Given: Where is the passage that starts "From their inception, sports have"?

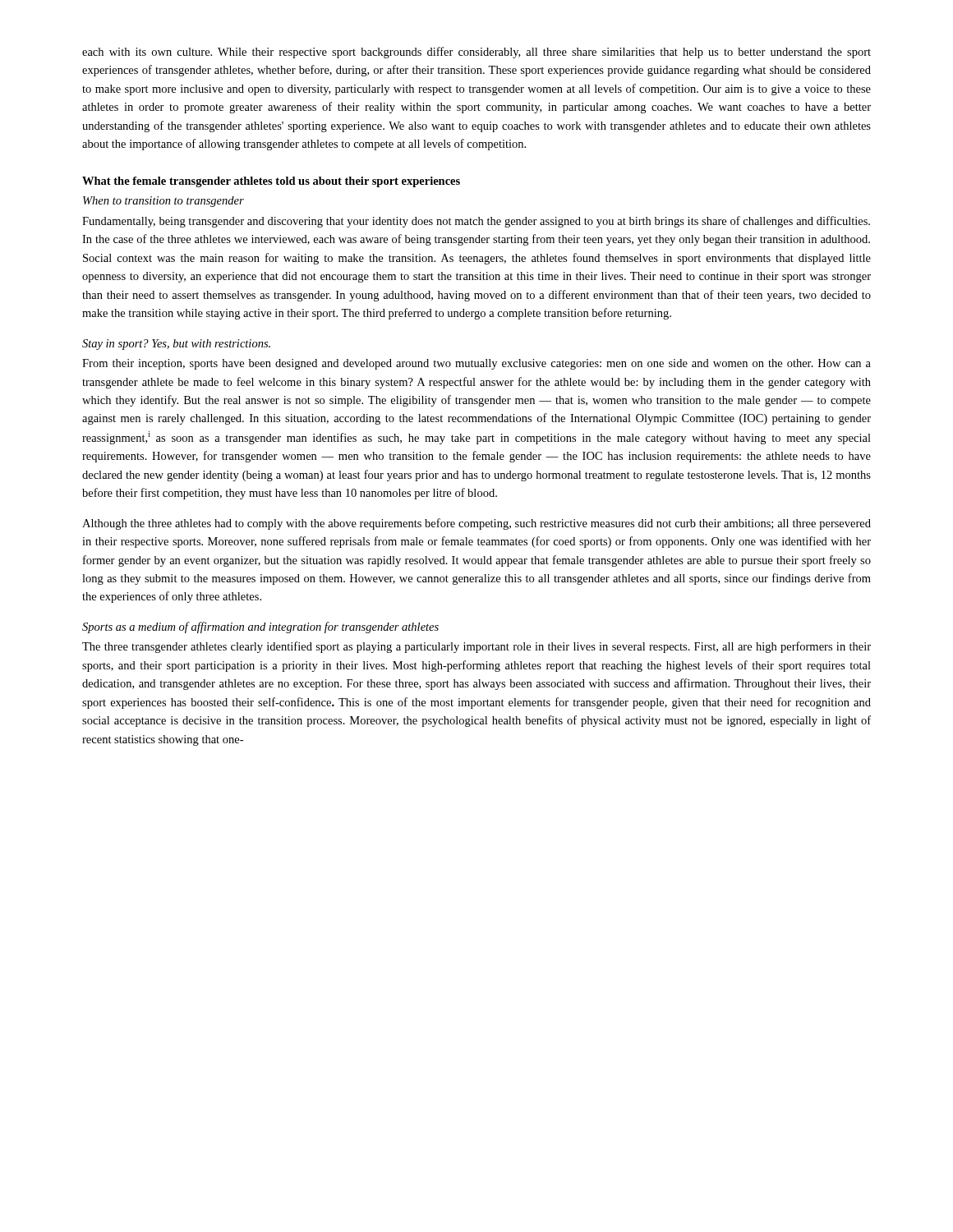Looking at the screenshot, I should [x=476, y=428].
